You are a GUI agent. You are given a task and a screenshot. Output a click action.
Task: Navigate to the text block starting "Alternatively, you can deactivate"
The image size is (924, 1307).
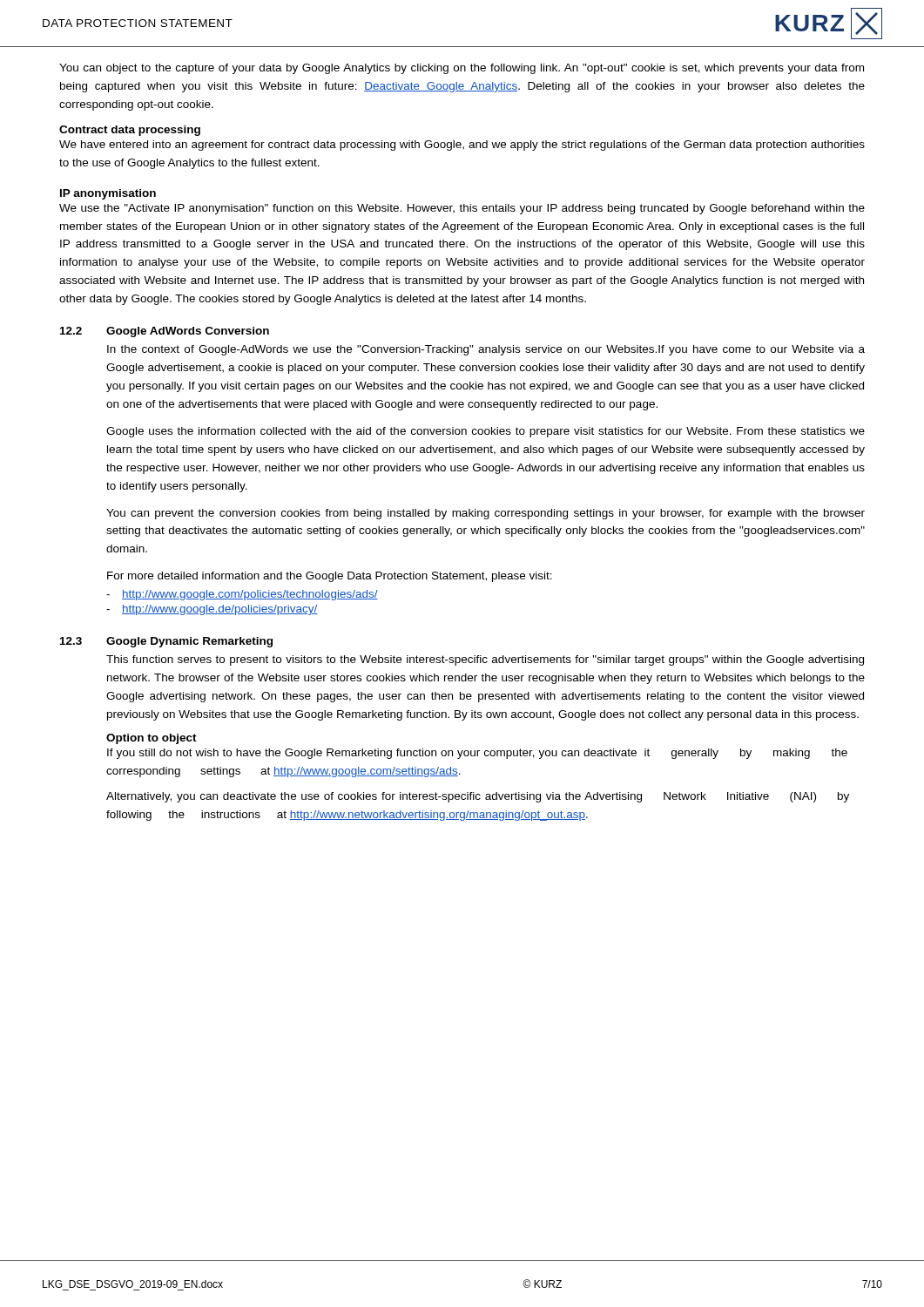pos(486,805)
